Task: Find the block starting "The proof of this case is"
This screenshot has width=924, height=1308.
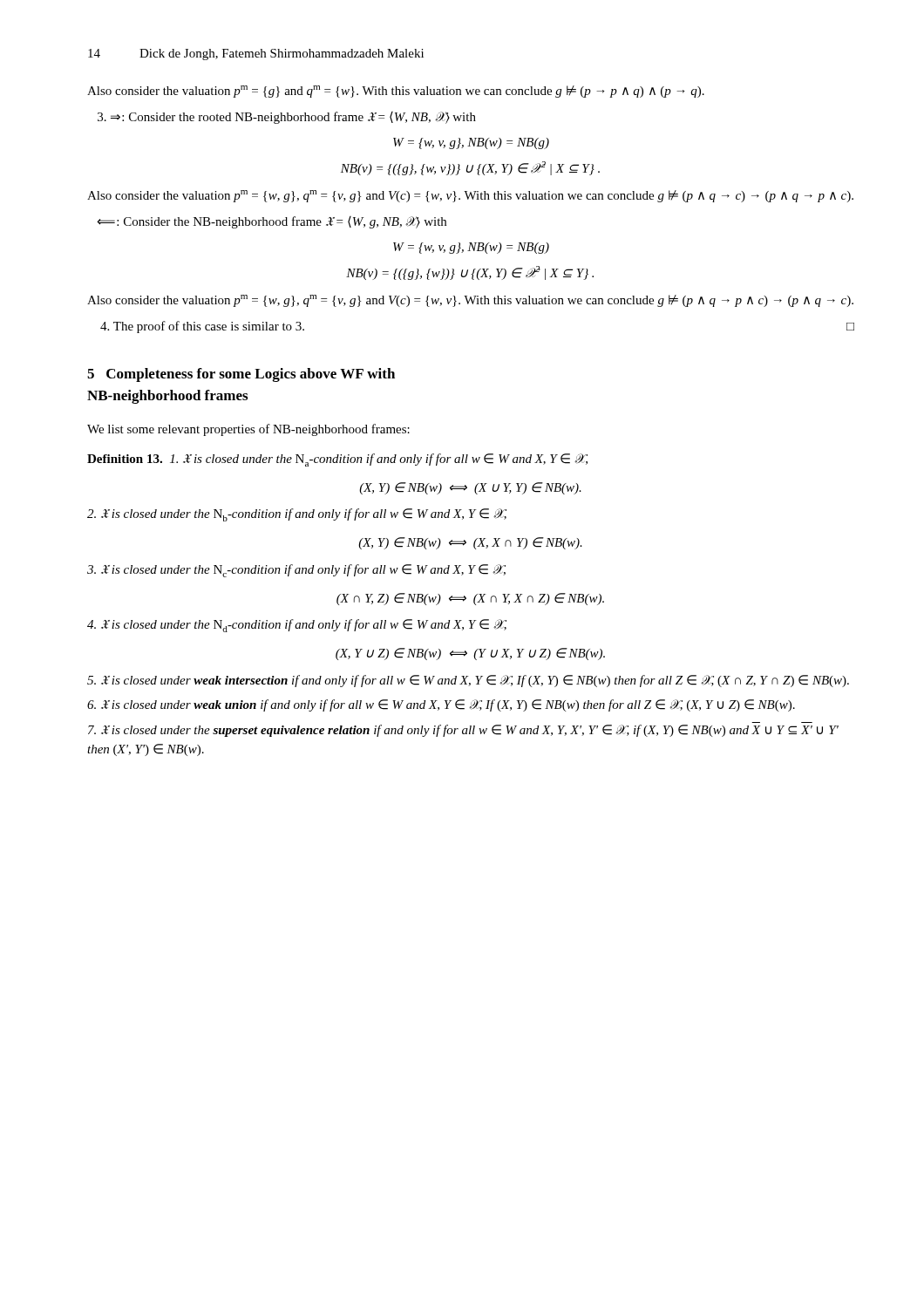Action: [194, 327]
